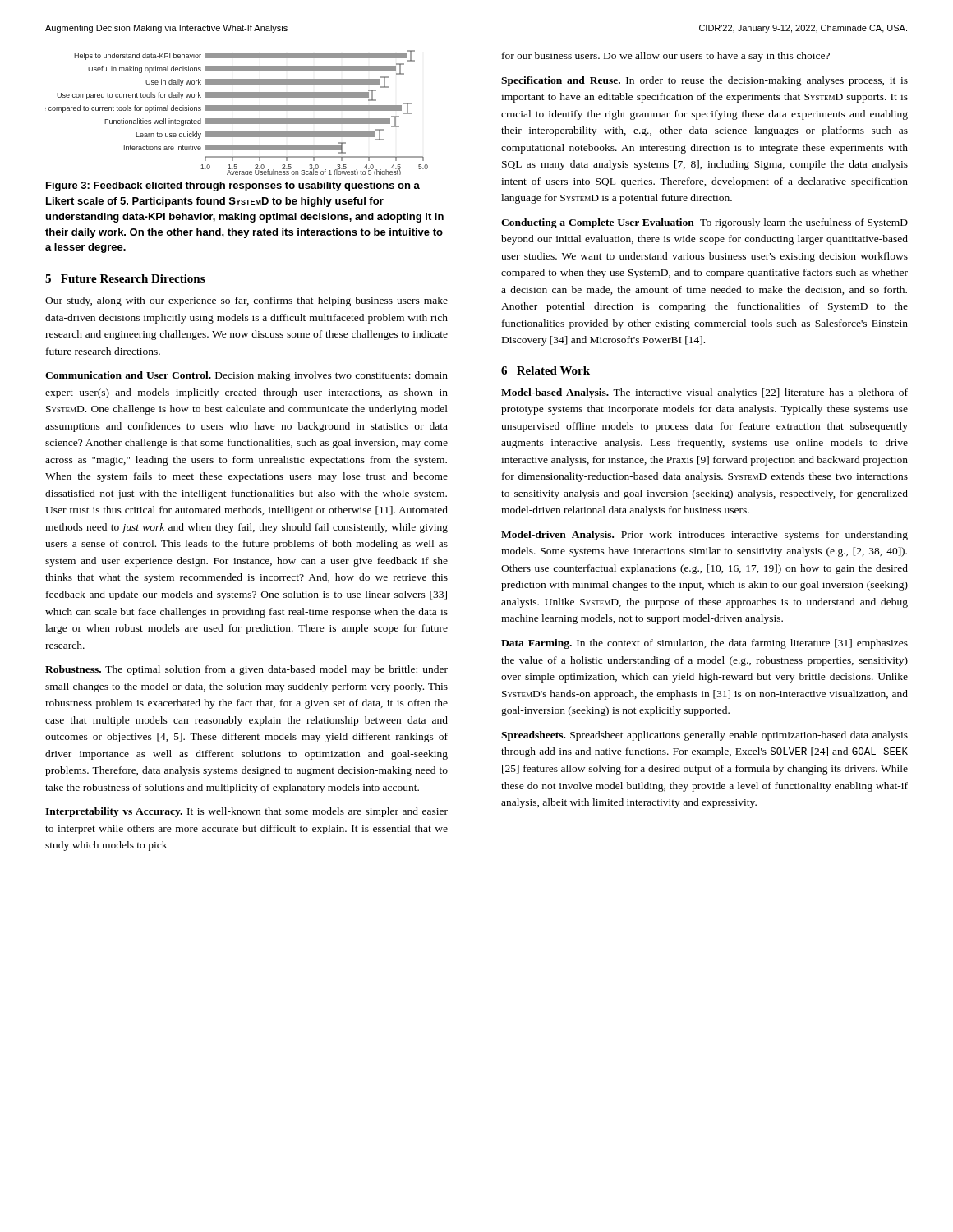Image resolution: width=953 pixels, height=1232 pixels.
Task: Select the text block starting "Data Farming. In the context of simulation, the"
Action: click(705, 676)
